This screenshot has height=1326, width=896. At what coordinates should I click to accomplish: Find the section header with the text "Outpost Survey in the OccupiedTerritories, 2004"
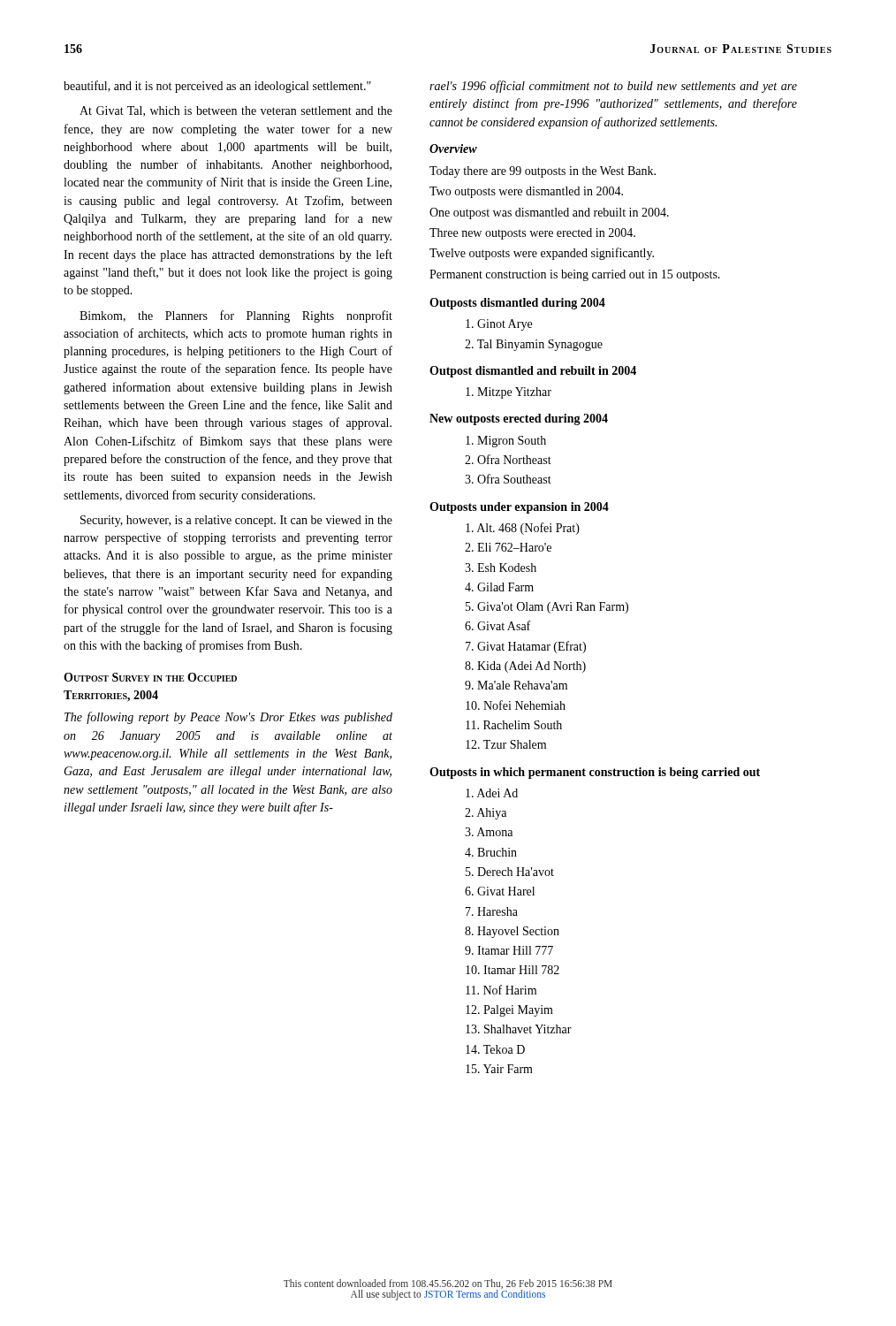coord(228,687)
